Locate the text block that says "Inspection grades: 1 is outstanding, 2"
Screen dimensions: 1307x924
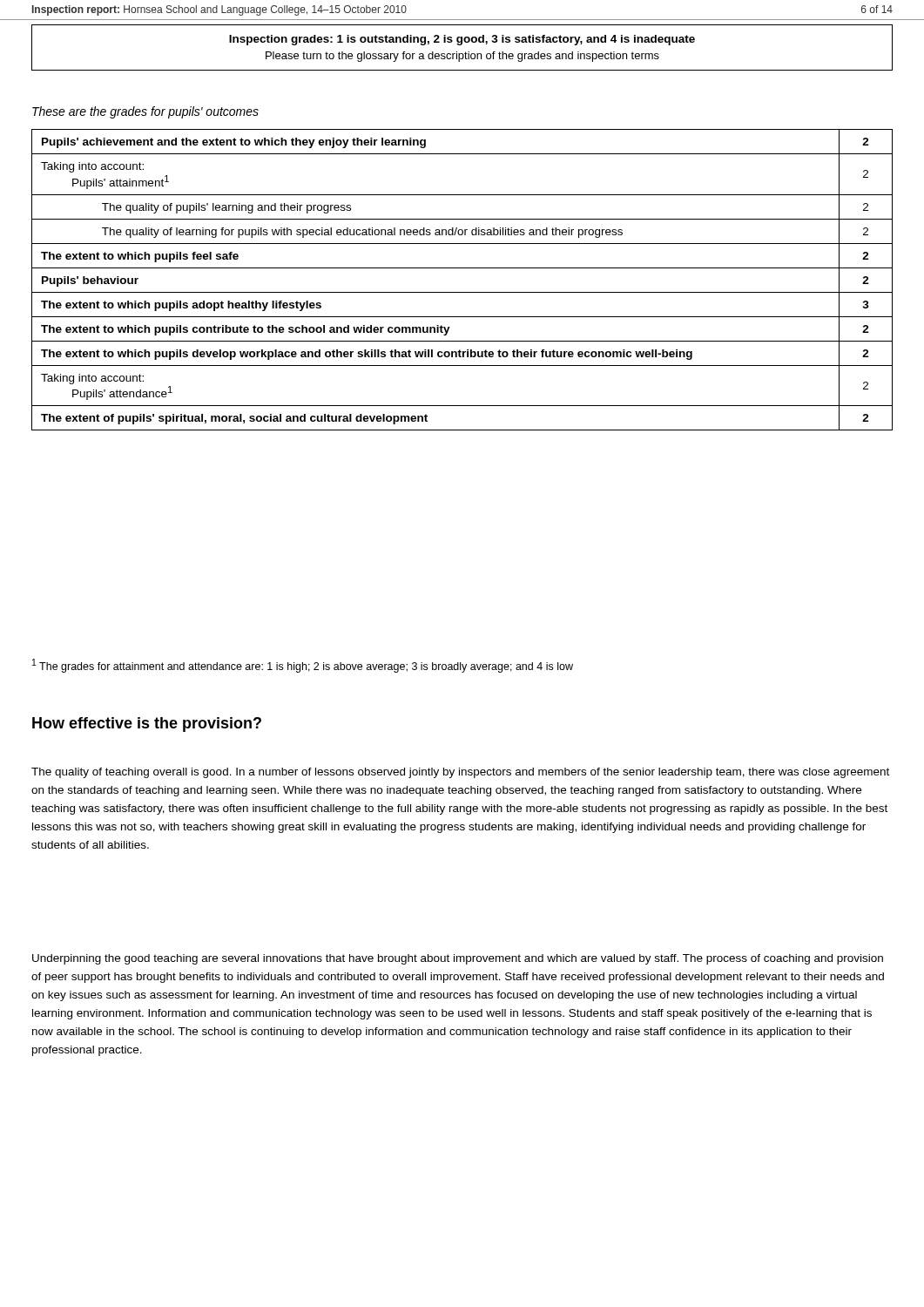[462, 48]
